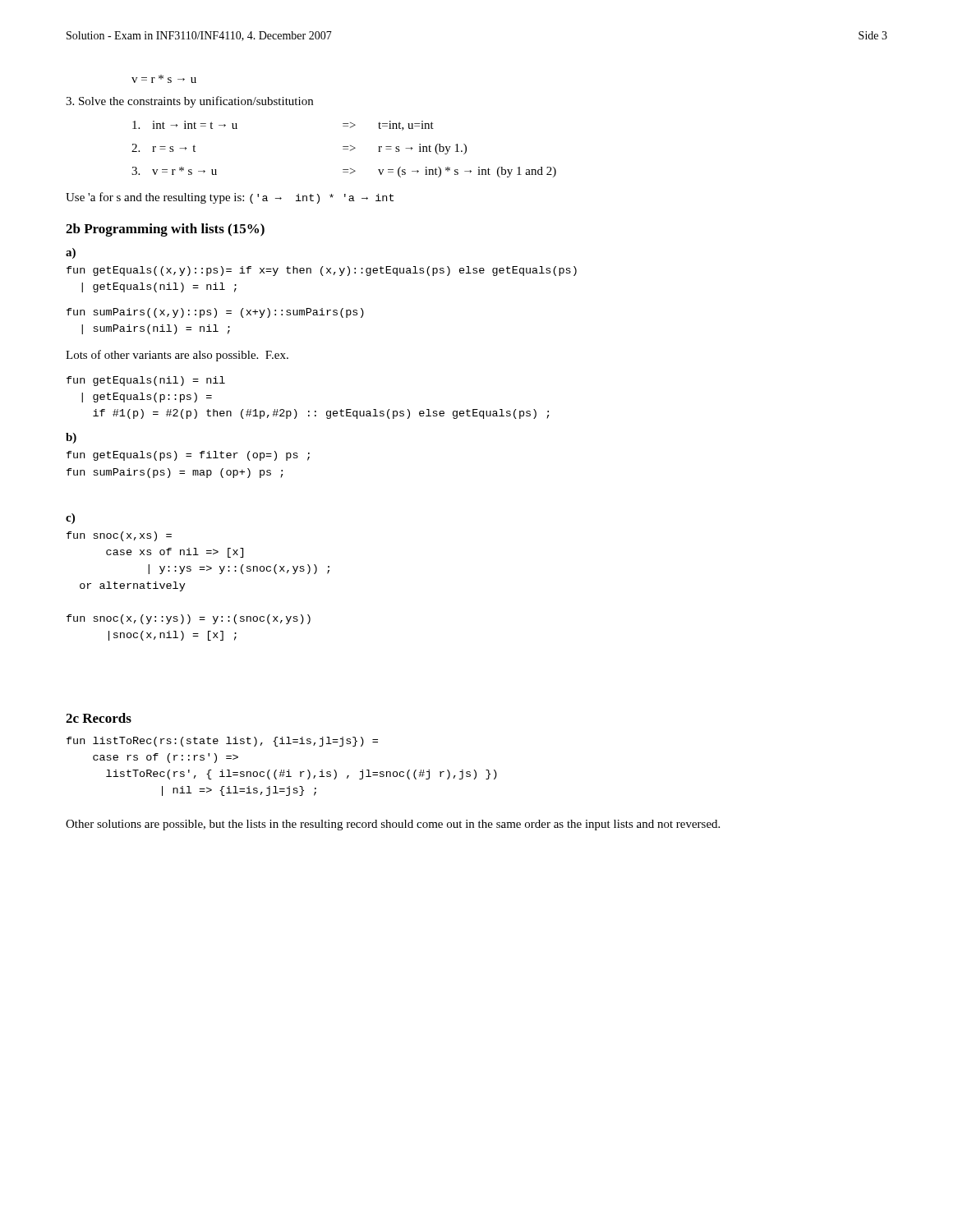Click where it says "Solve the constraints by unification/substitution"
Viewport: 953px width, 1232px height.
[190, 101]
